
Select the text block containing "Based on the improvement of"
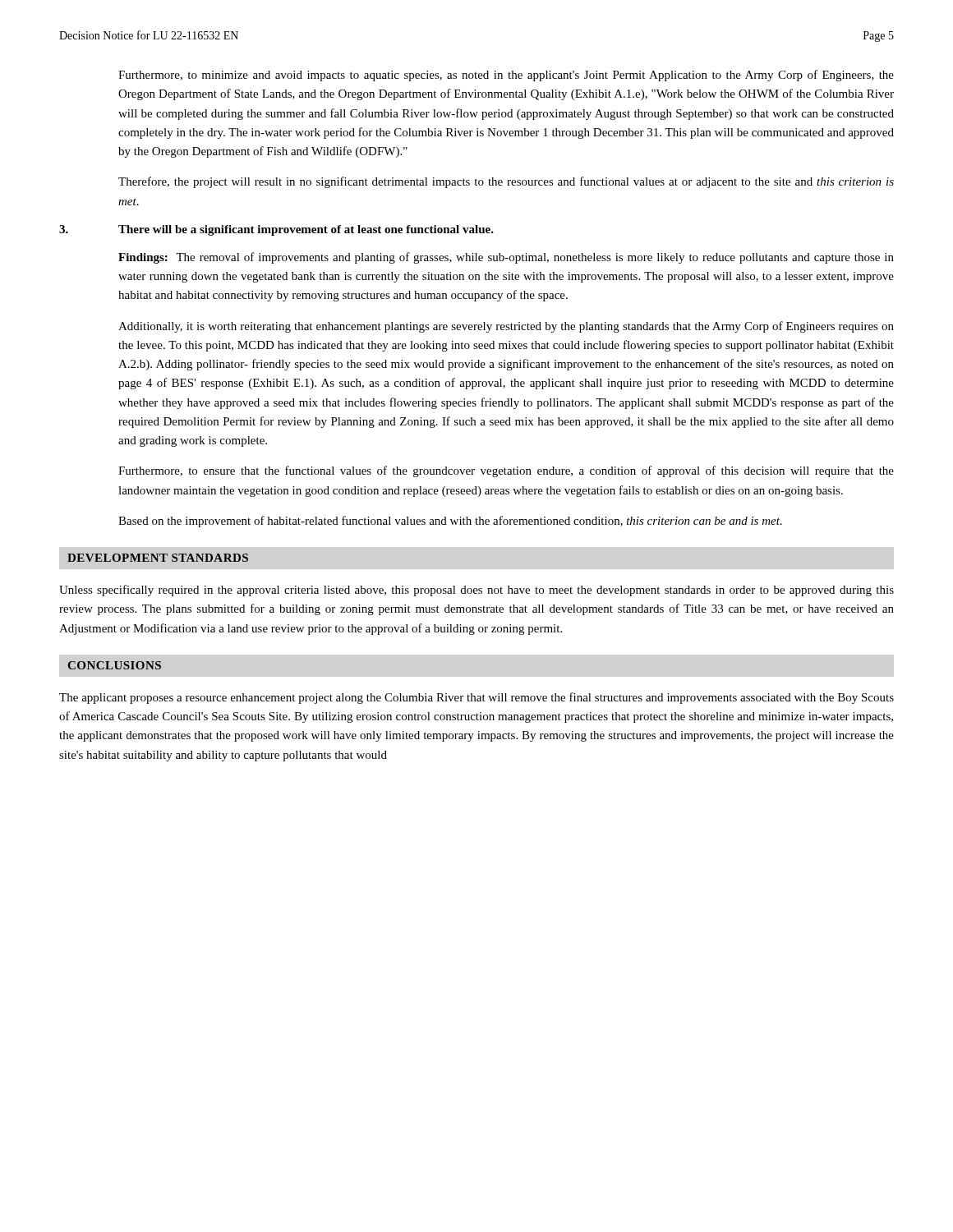tap(450, 521)
